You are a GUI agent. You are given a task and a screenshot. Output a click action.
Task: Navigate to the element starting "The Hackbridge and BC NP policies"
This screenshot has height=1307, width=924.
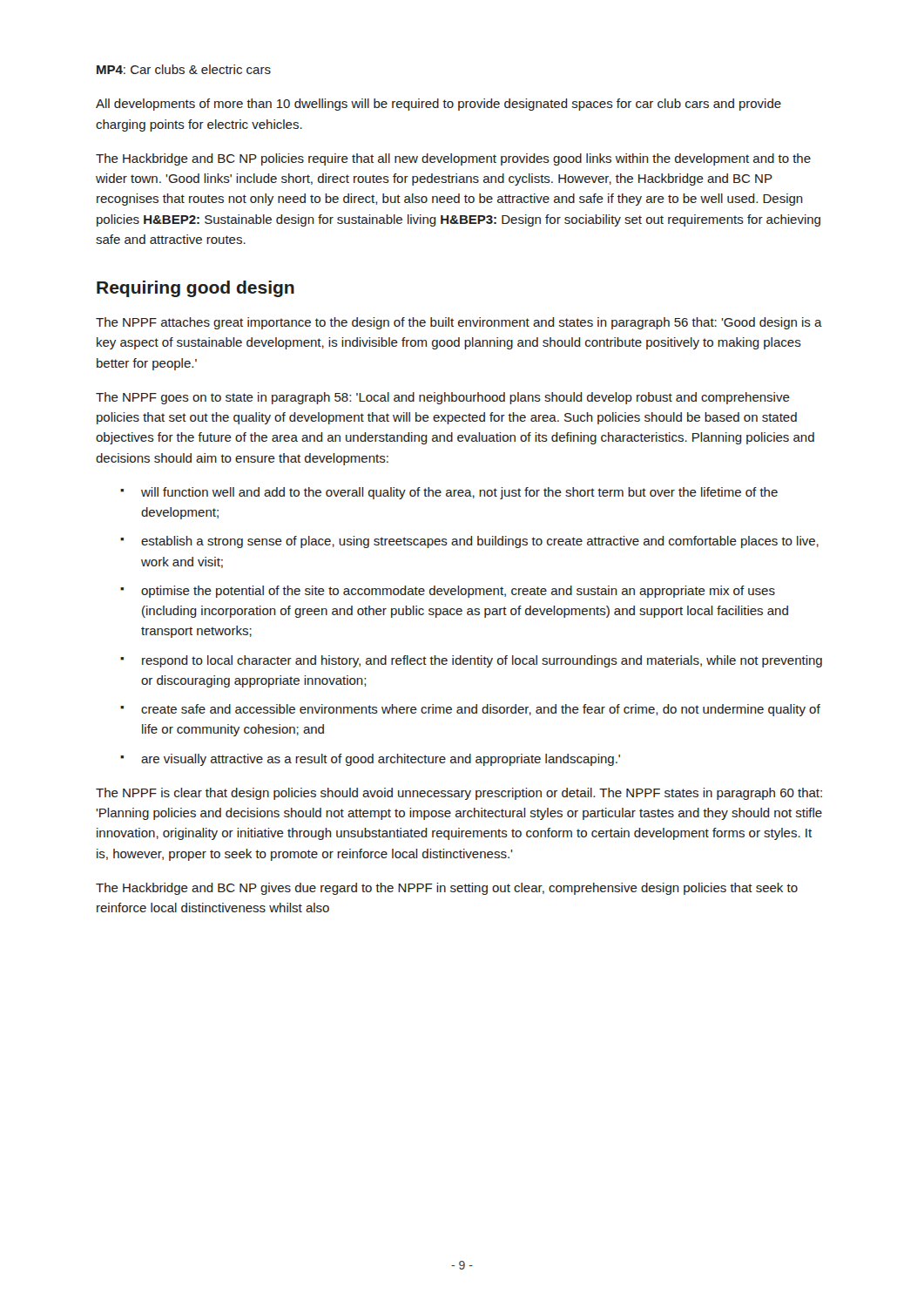point(458,198)
